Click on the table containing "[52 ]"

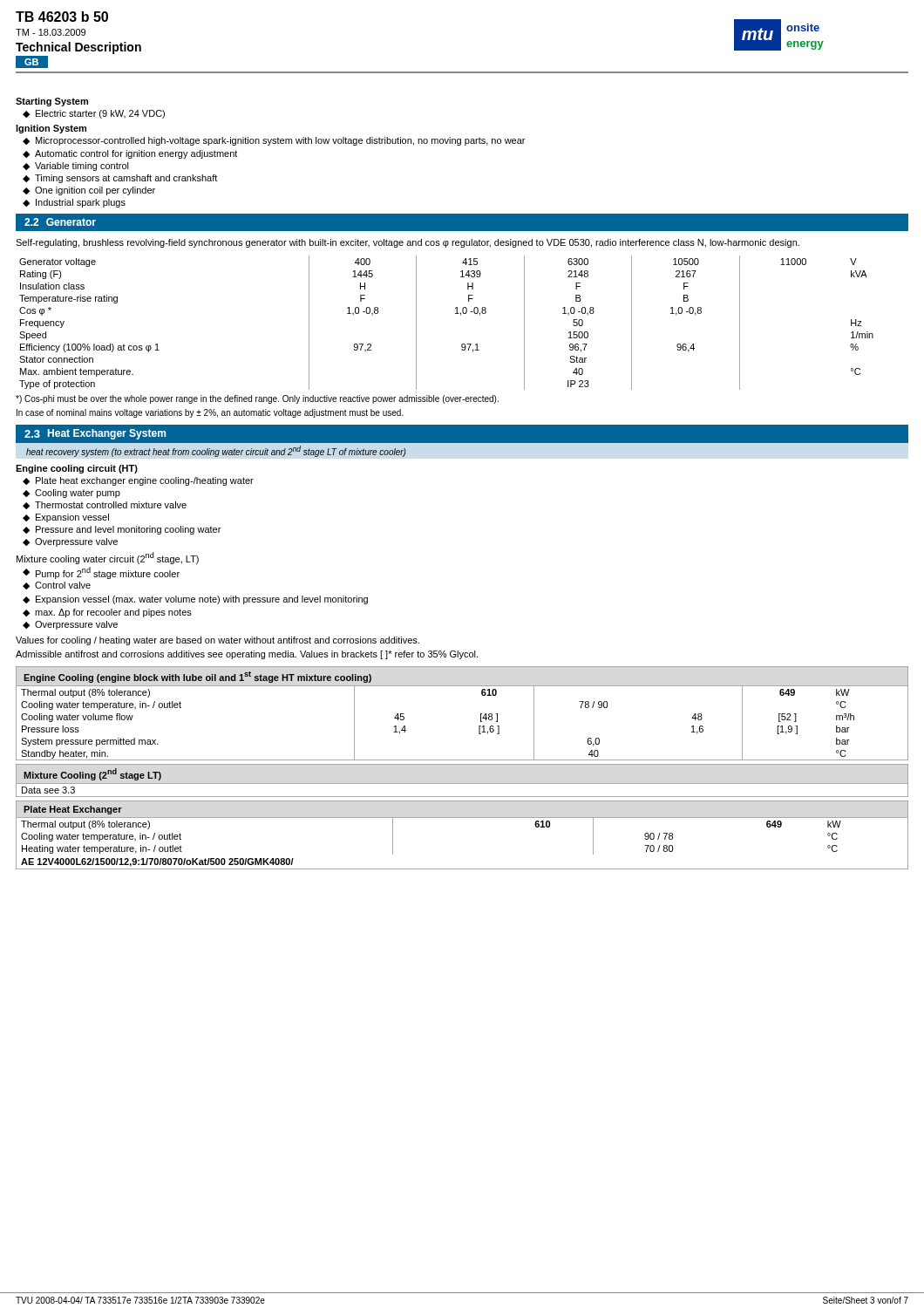pos(462,714)
